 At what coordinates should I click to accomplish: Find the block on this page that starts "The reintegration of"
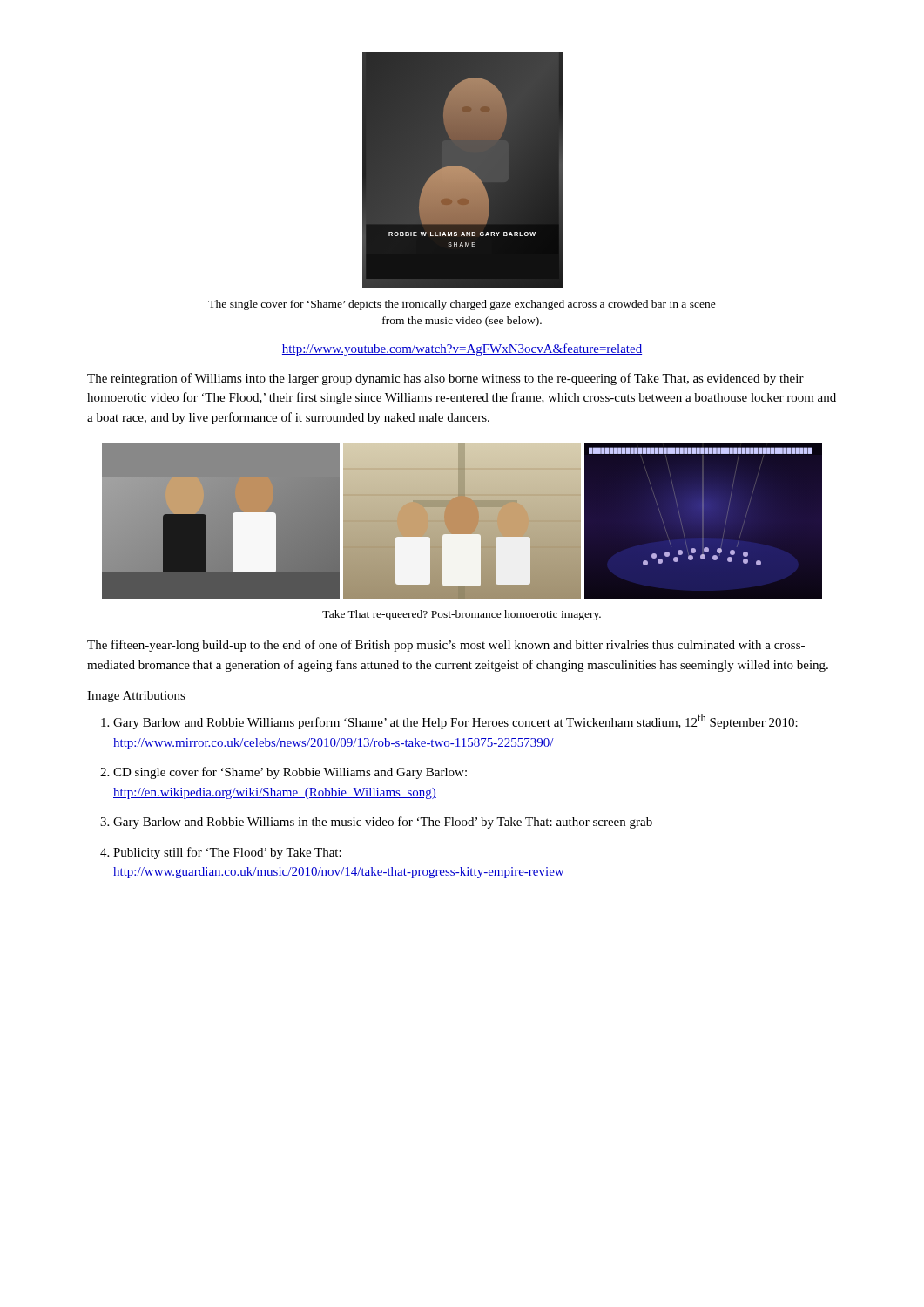coord(462,398)
